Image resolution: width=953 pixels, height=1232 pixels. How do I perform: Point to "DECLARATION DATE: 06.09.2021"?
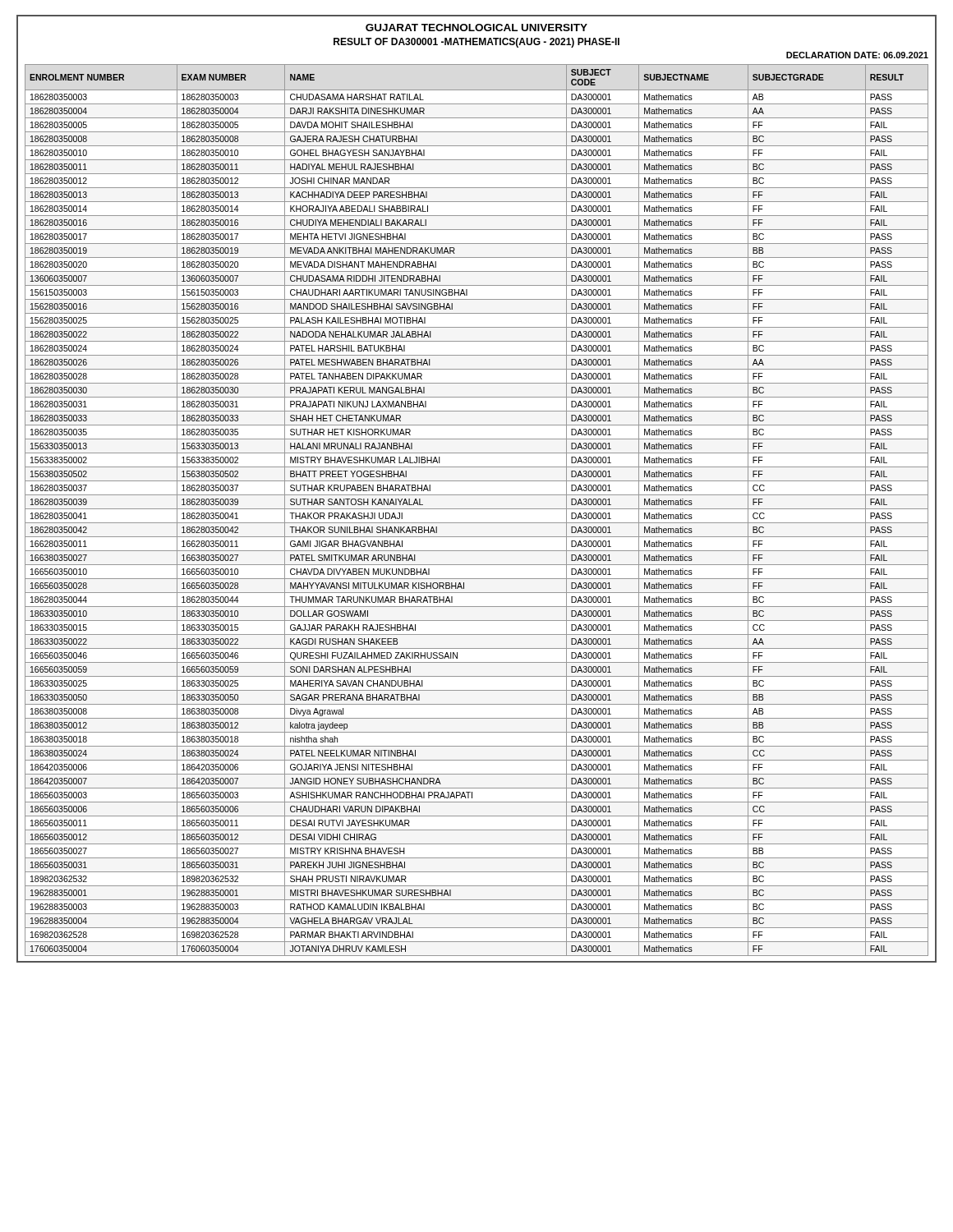coord(857,55)
